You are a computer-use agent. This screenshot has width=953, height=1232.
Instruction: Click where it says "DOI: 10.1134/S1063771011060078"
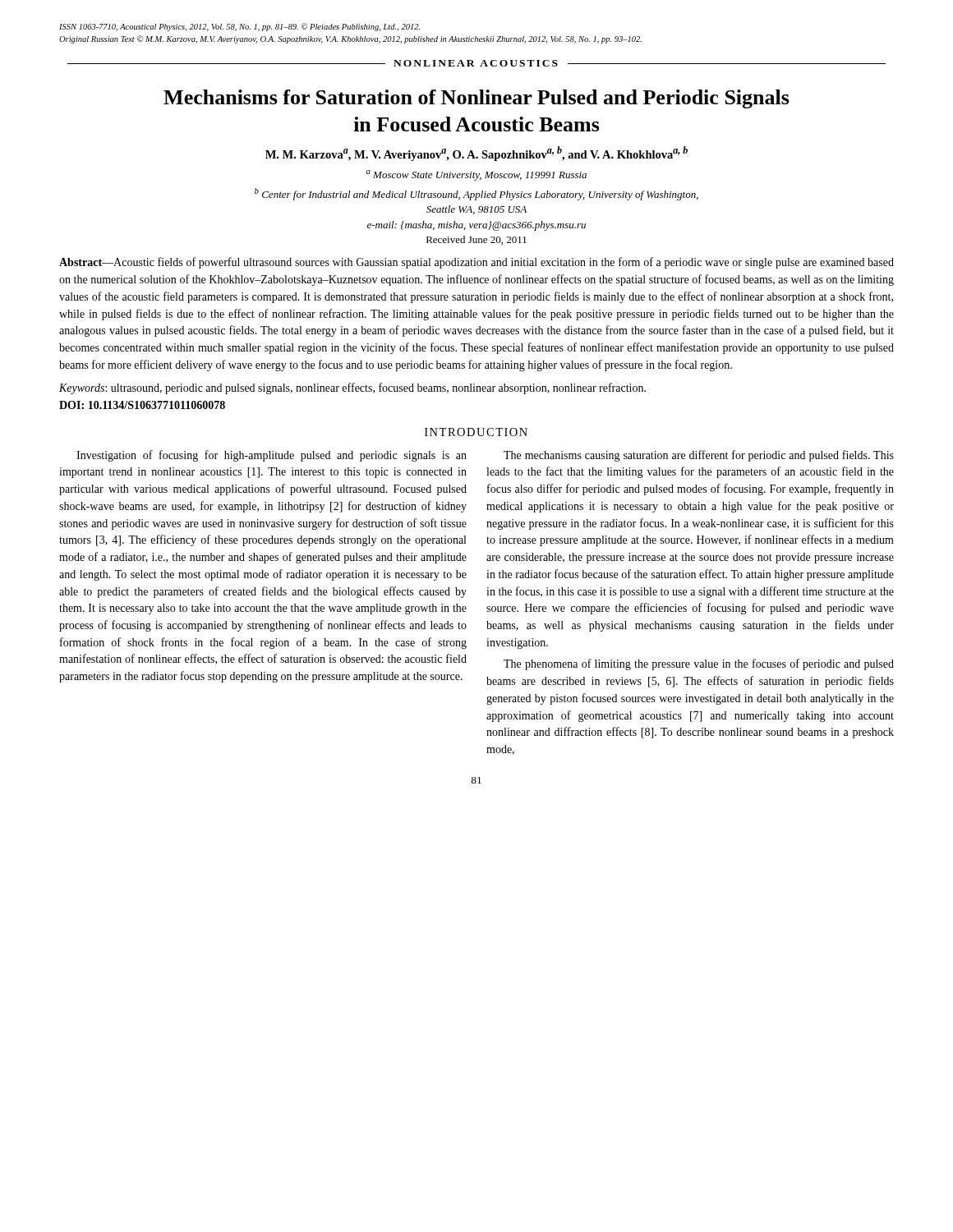[x=142, y=405]
